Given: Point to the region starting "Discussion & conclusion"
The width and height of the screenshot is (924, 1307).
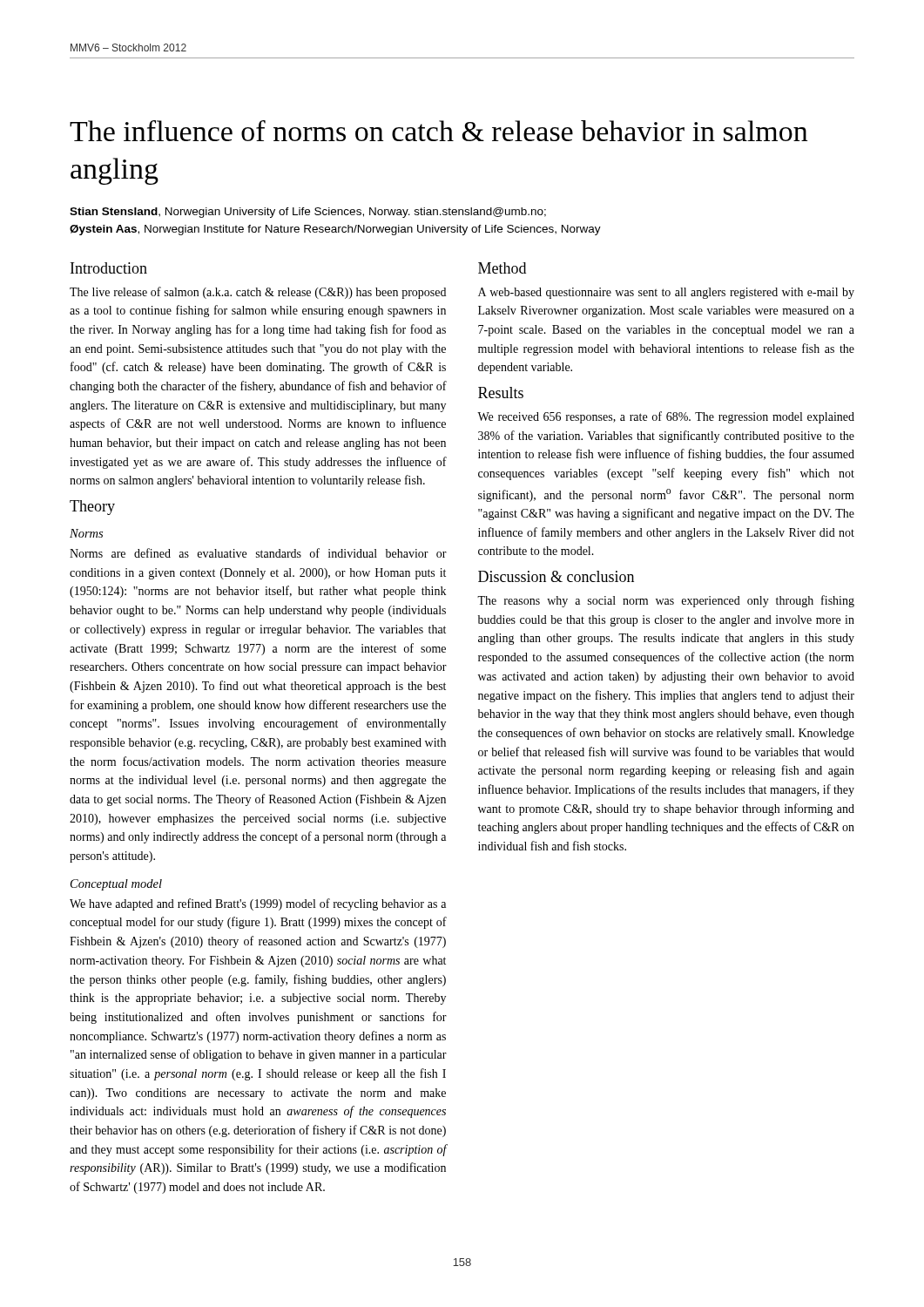Looking at the screenshot, I should (556, 576).
